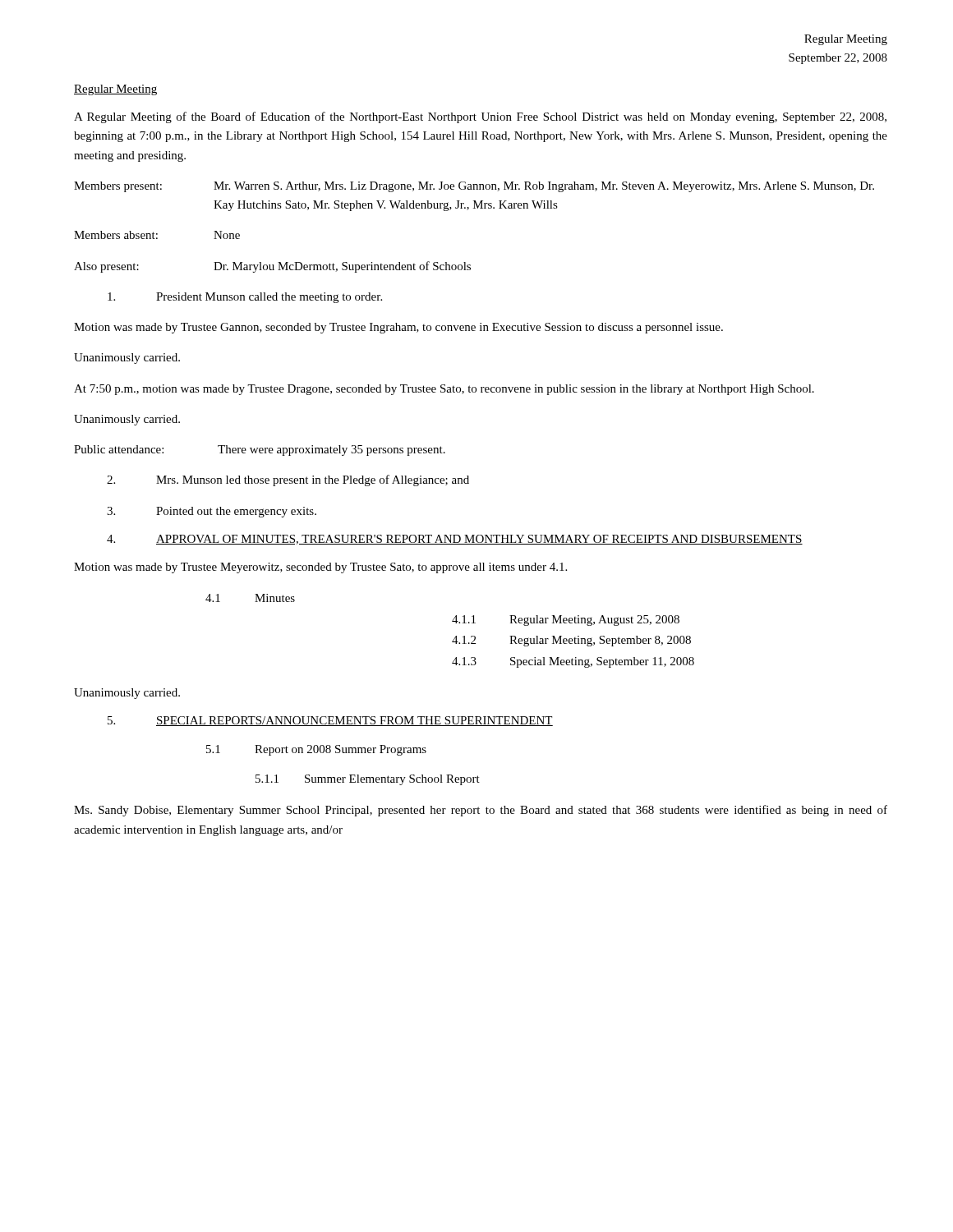Viewport: 953px width, 1232px height.
Task: Click the passage that begins "Ms. Sandy Dobise, Elementary Summer"
Action: (x=481, y=820)
